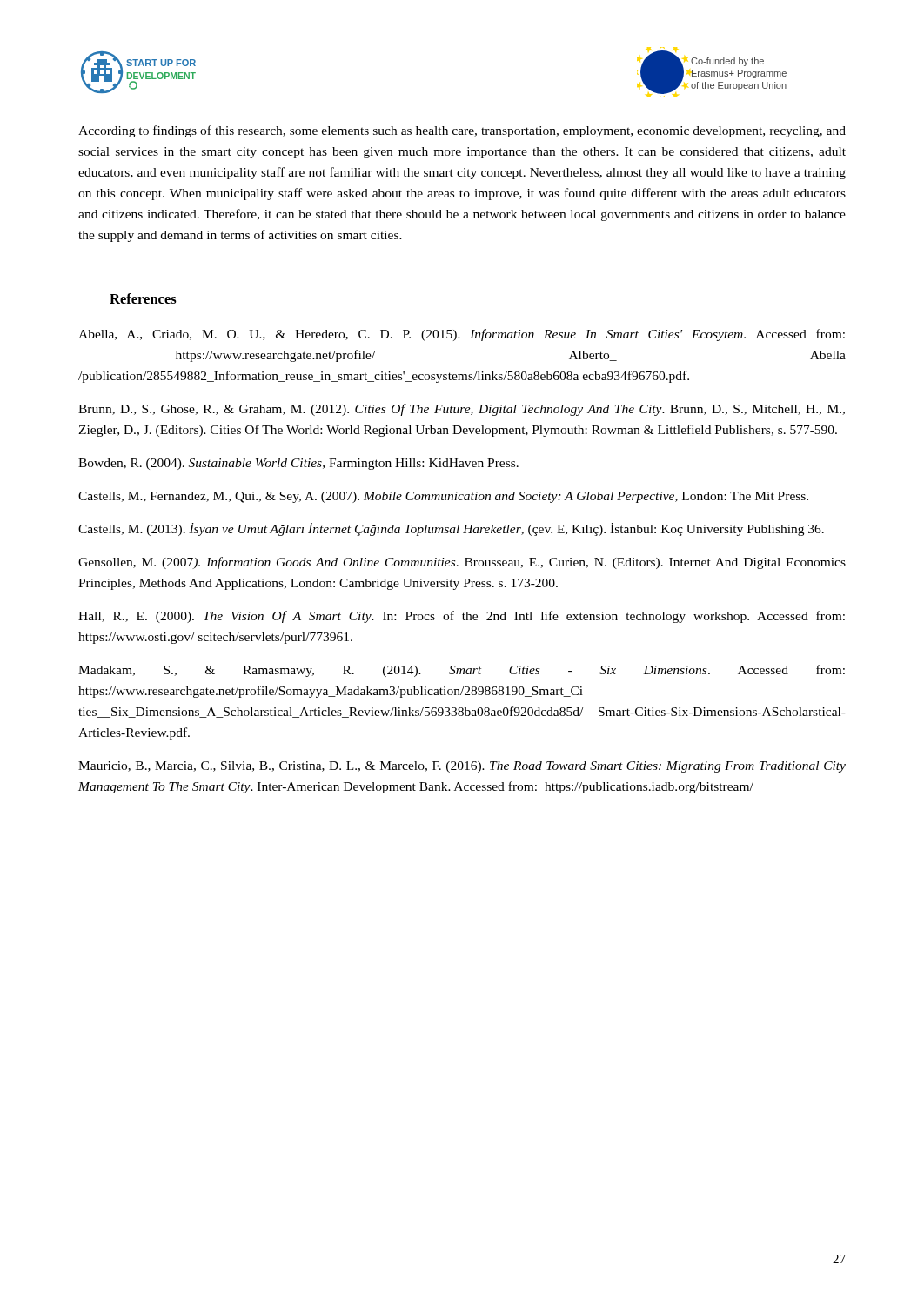Image resolution: width=924 pixels, height=1305 pixels.
Task: Navigate to the text block starting "Hall, R., E. (2000). The Vision Of A"
Action: pyautogui.click(x=462, y=626)
